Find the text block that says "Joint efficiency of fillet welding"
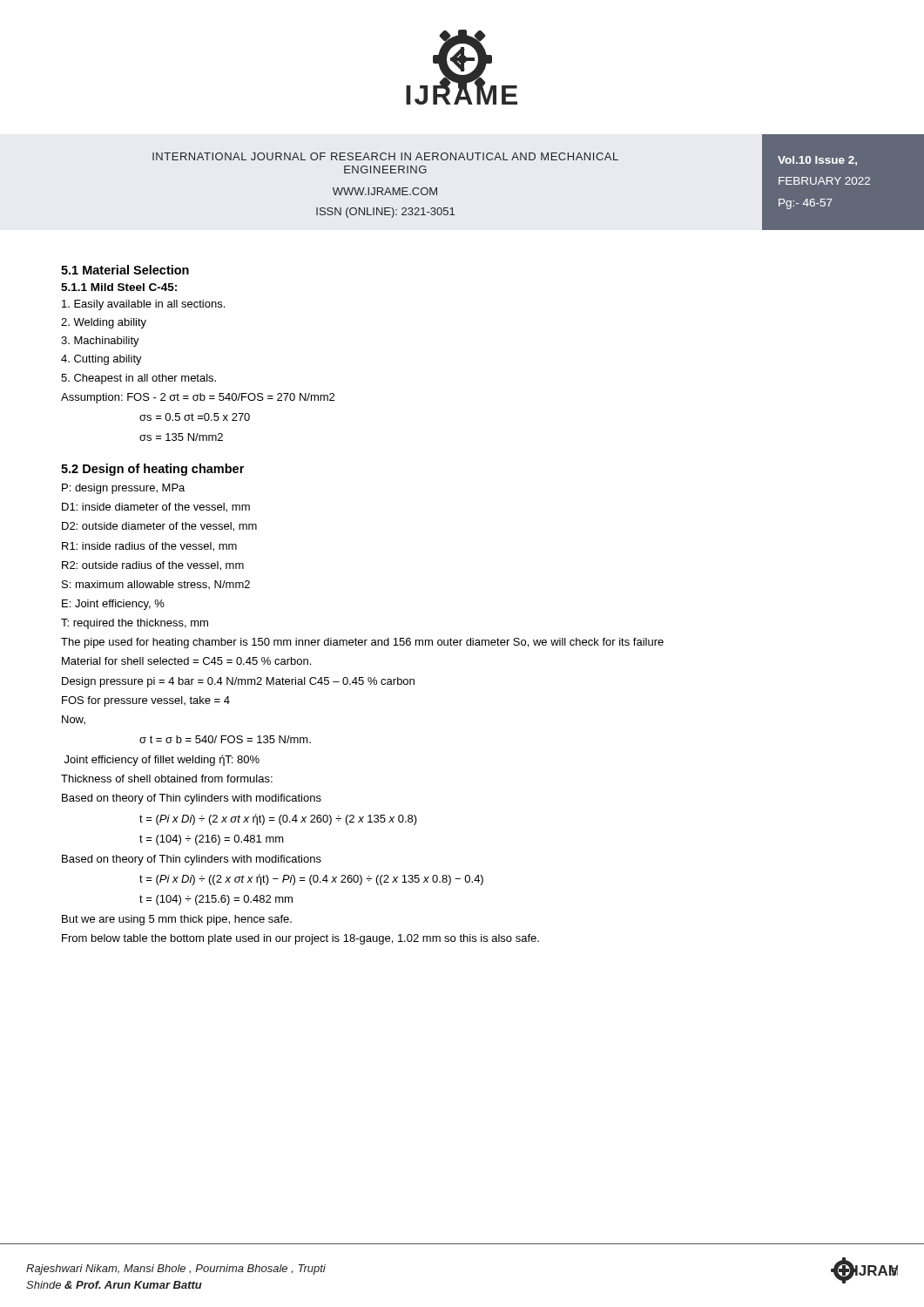The height and width of the screenshot is (1307, 924). pos(160,759)
